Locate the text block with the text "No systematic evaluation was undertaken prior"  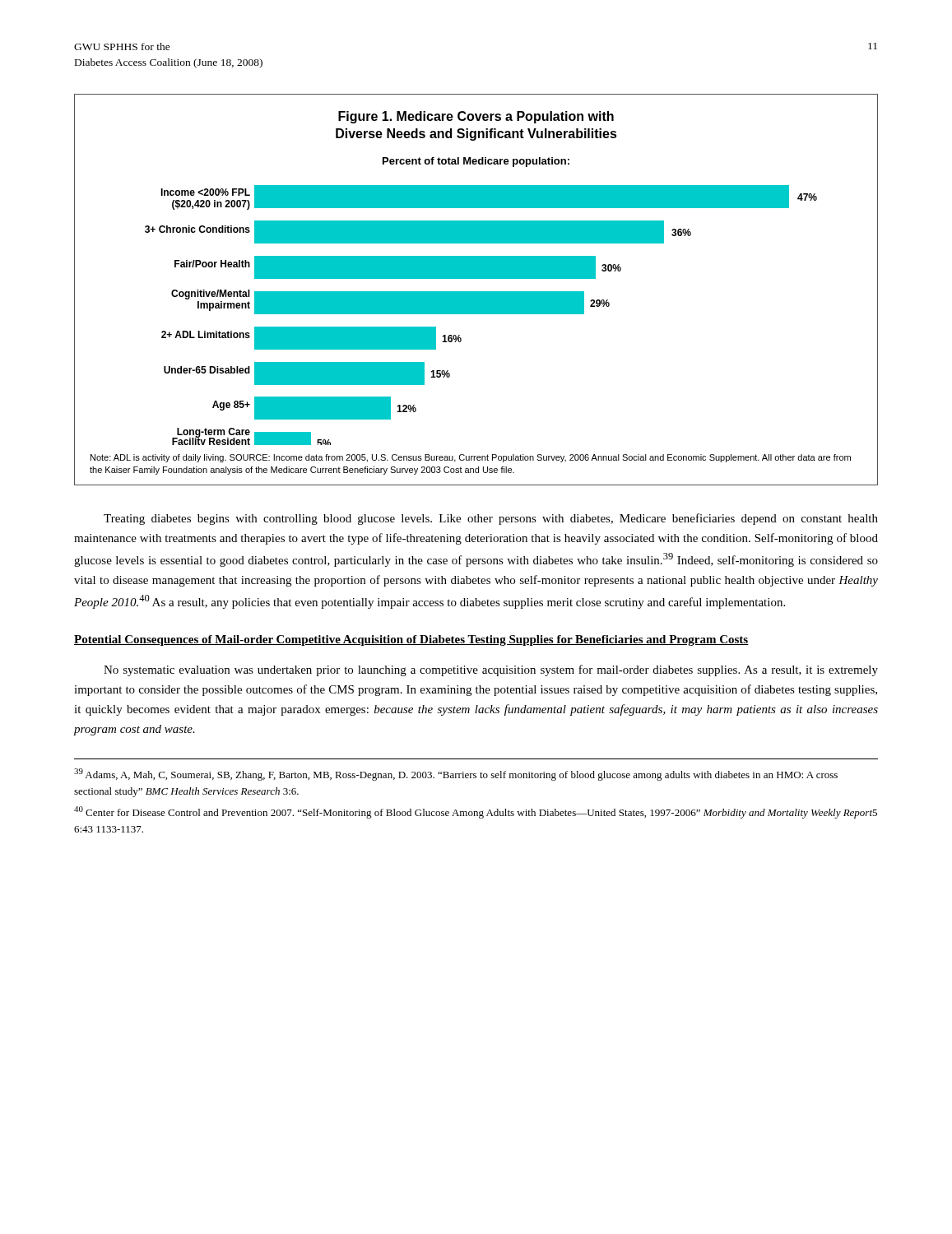tap(476, 699)
